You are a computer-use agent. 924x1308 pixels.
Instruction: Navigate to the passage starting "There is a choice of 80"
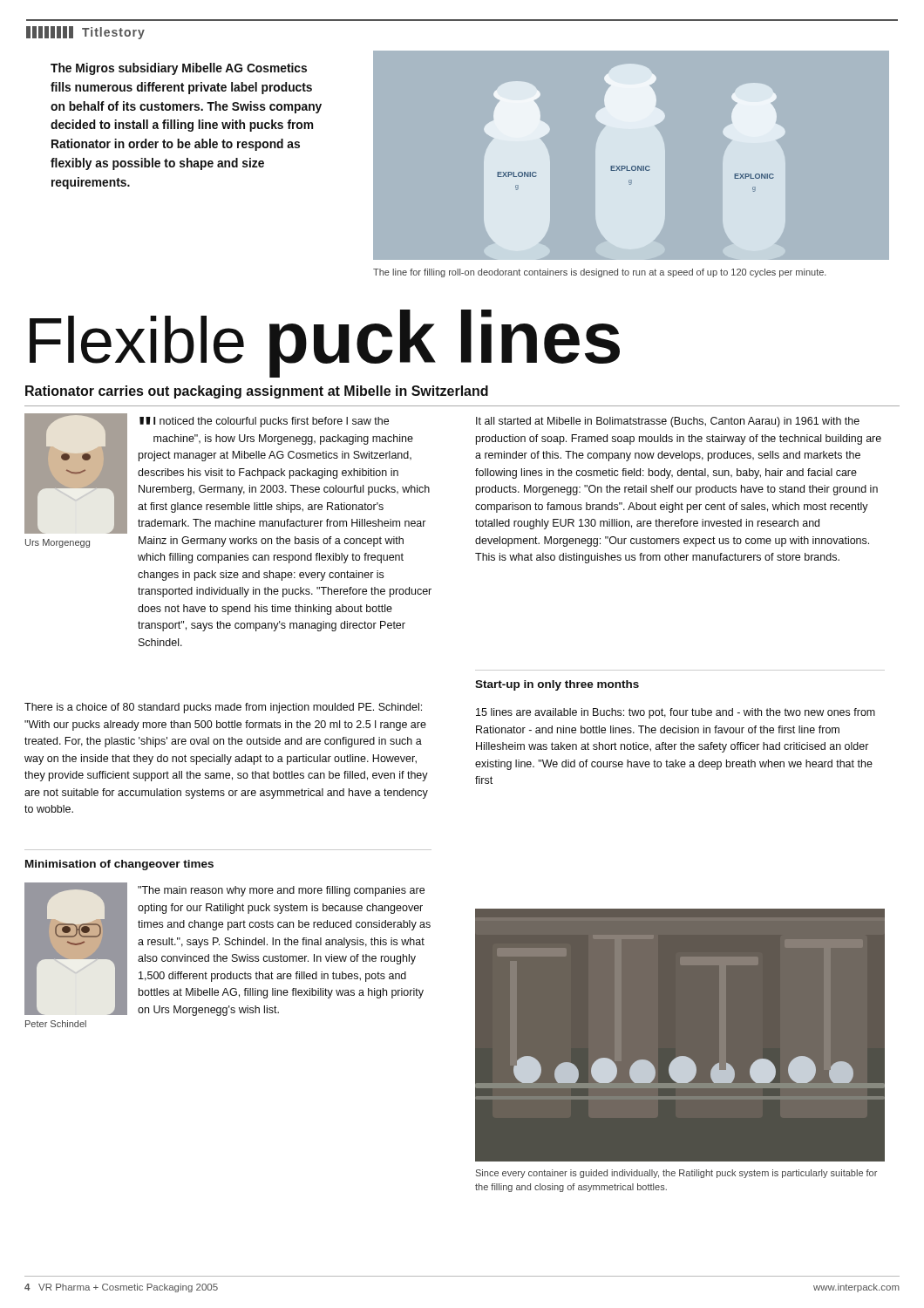pos(226,758)
